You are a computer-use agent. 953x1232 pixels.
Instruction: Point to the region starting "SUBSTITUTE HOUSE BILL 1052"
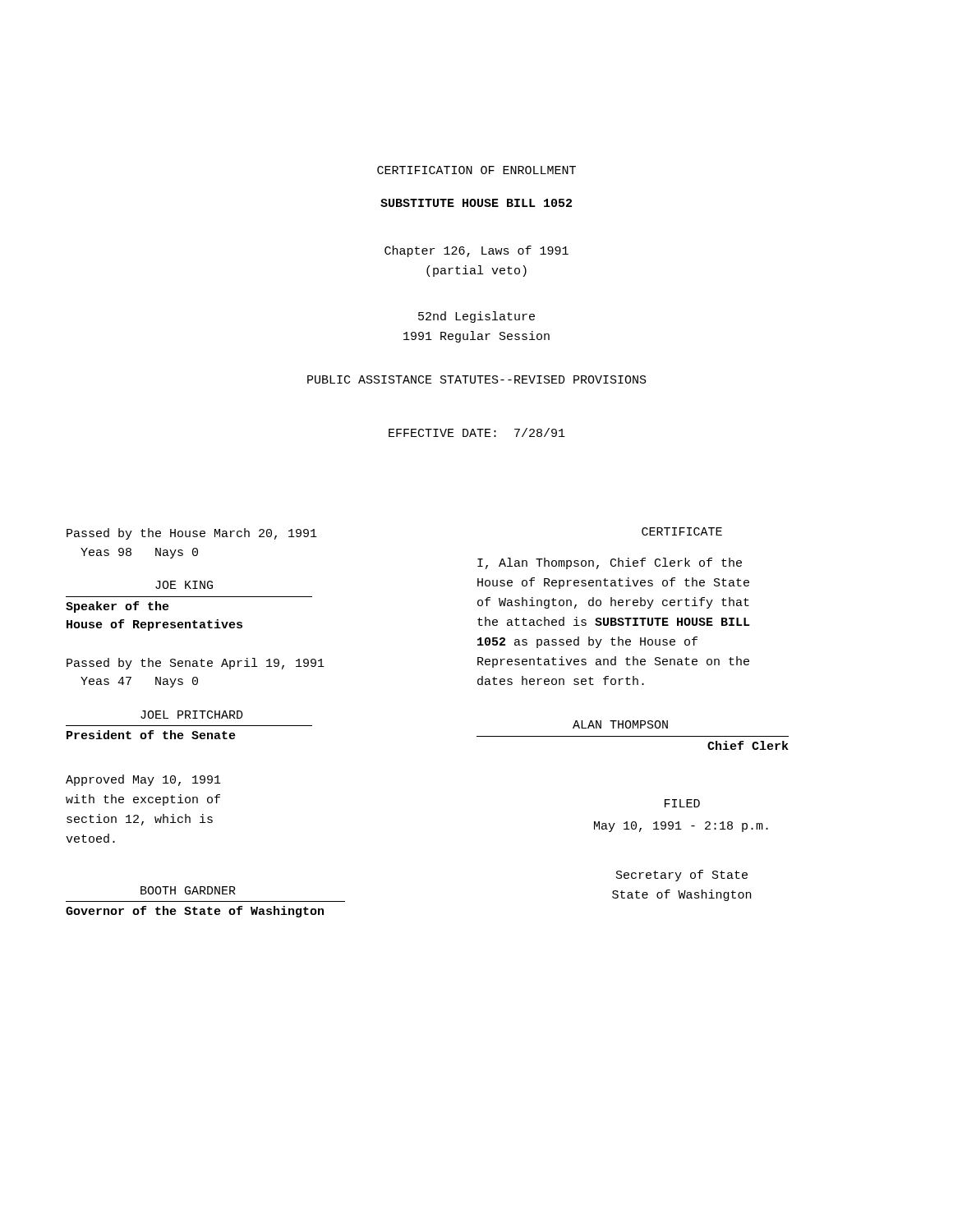[476, 204]
